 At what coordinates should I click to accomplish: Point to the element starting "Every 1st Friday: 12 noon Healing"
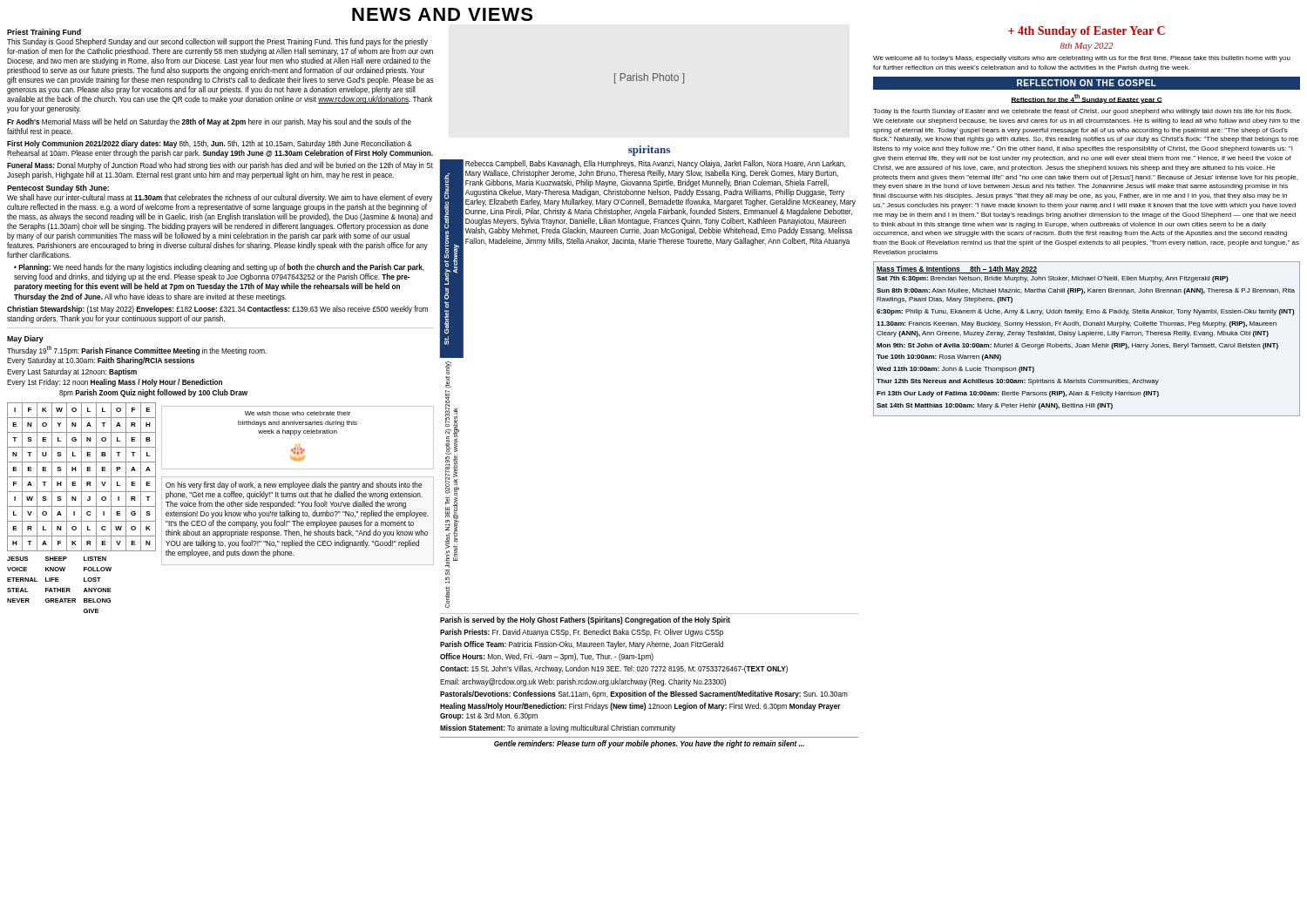220,382
